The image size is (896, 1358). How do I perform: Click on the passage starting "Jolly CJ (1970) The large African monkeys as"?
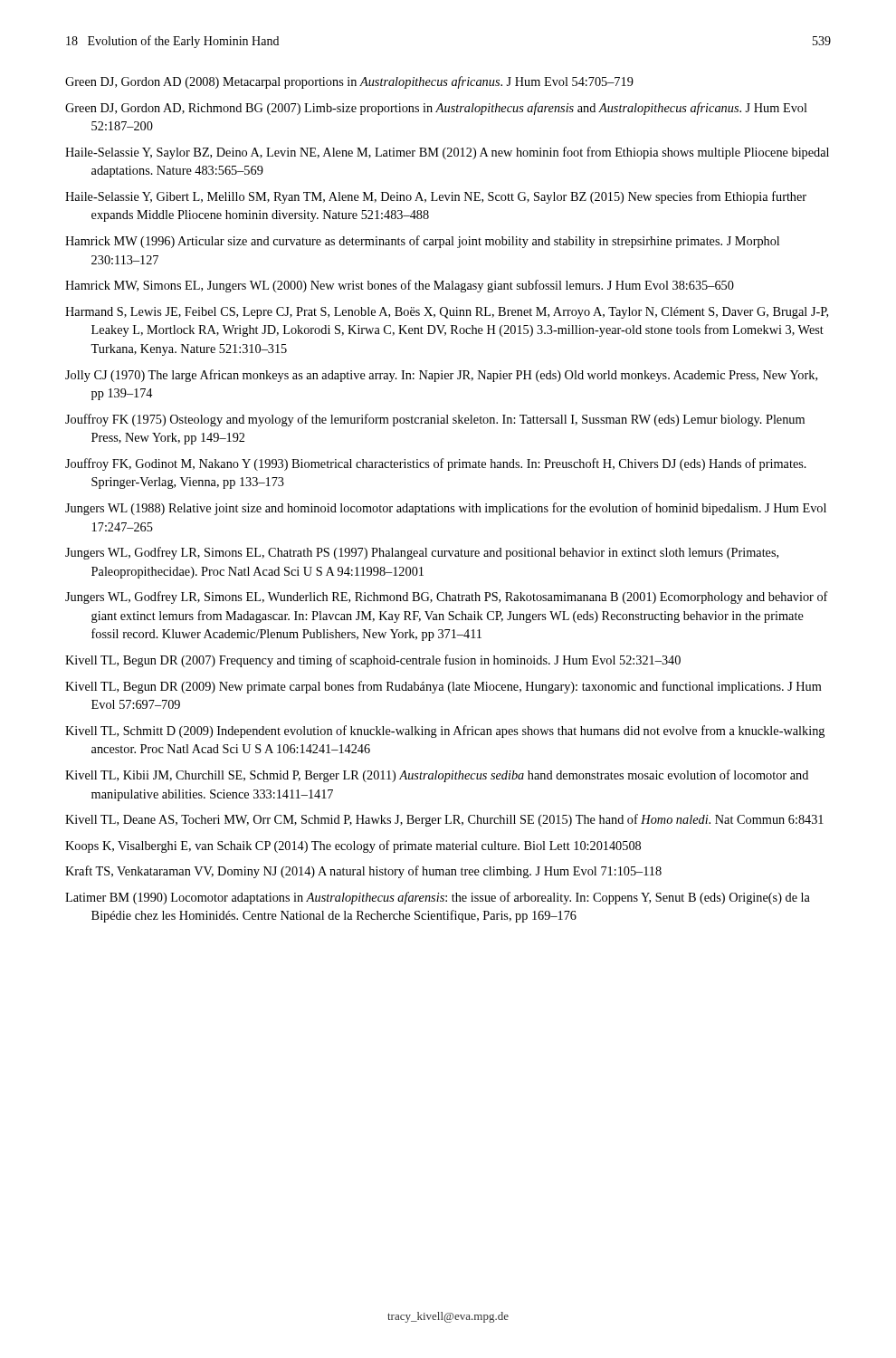442,384
